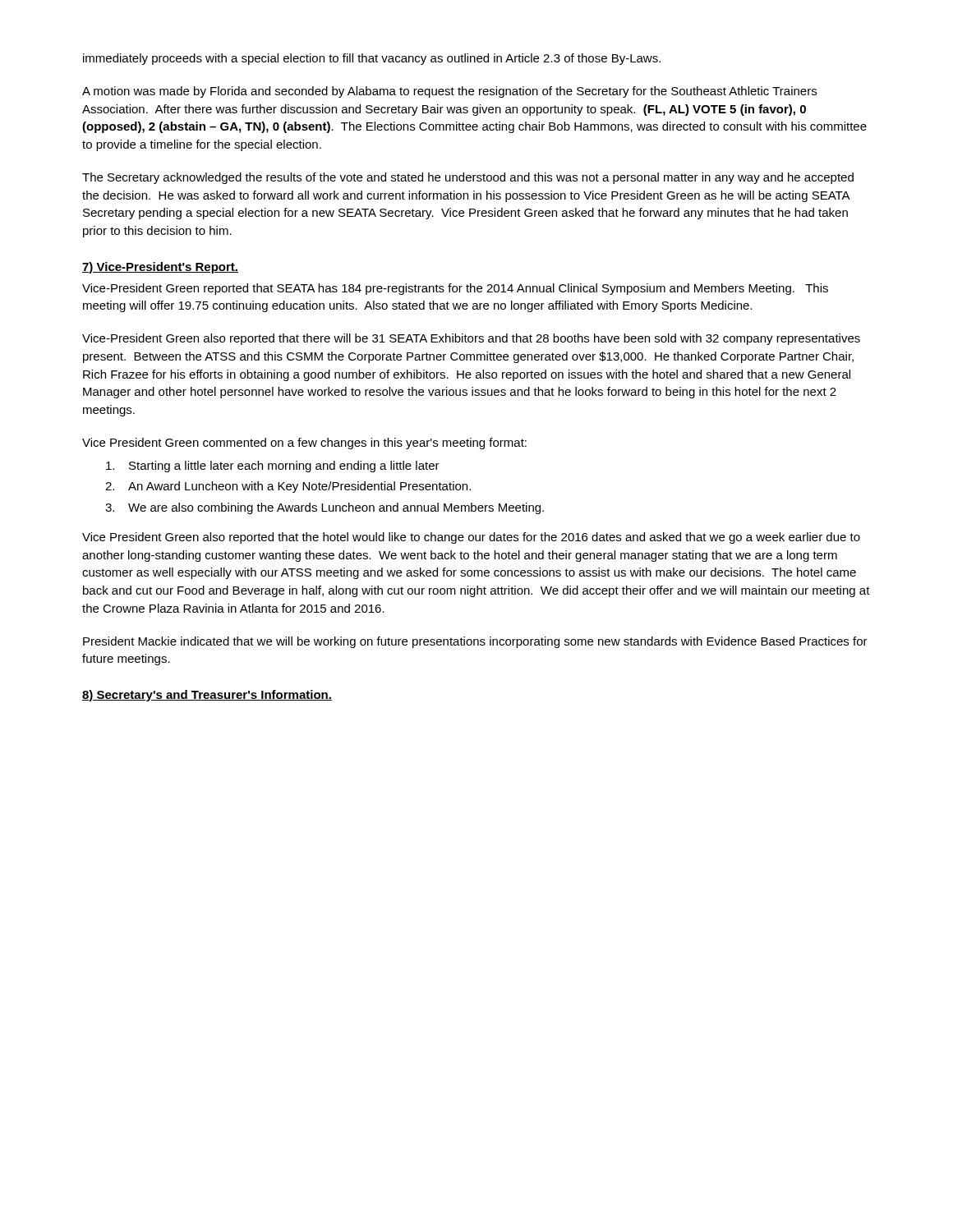Navigate to the text starting "3. We are"
This screenshot has width=953, height=1232.
click(314, 508)
